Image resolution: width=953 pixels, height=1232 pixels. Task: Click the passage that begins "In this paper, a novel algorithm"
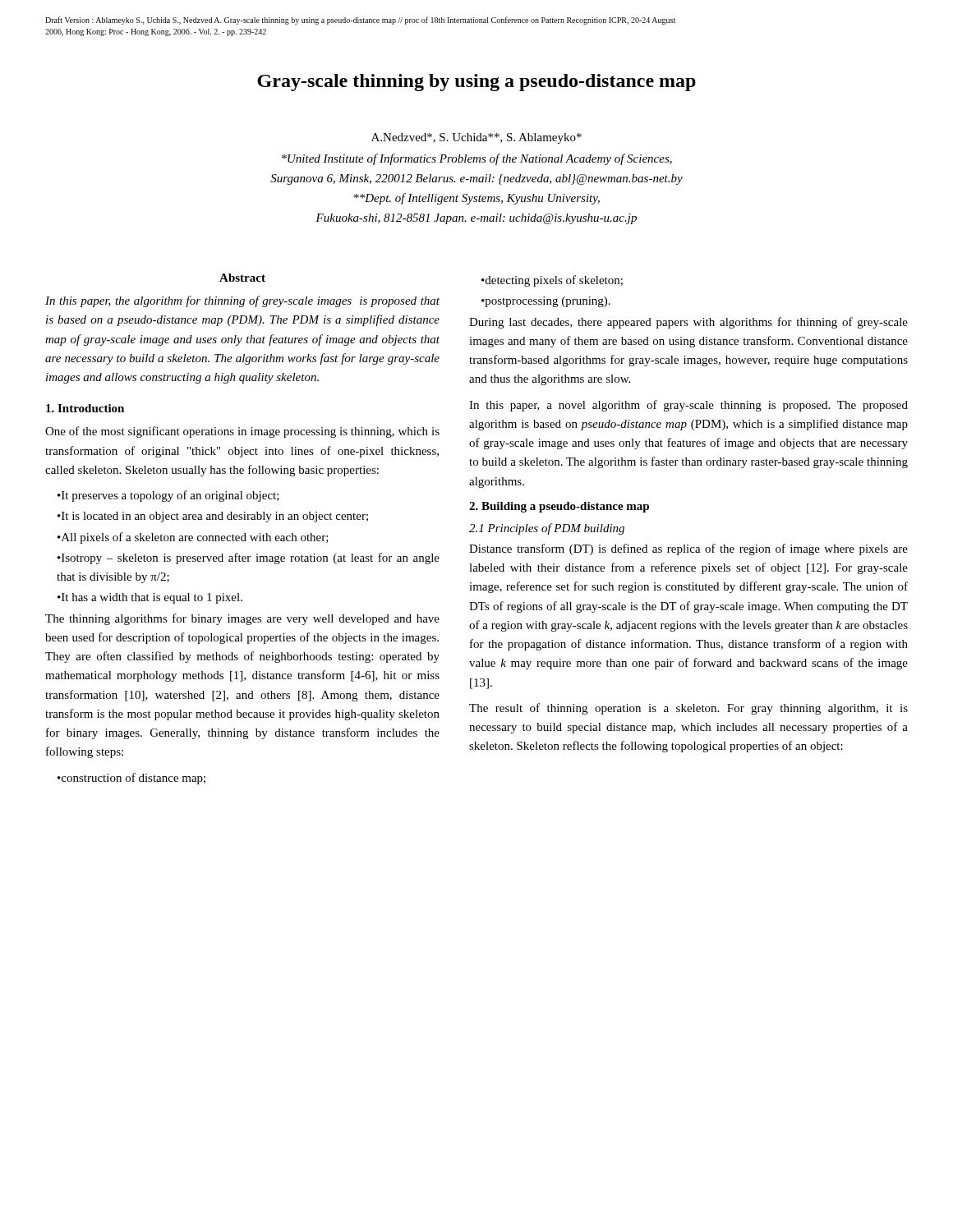click(688, 443)
